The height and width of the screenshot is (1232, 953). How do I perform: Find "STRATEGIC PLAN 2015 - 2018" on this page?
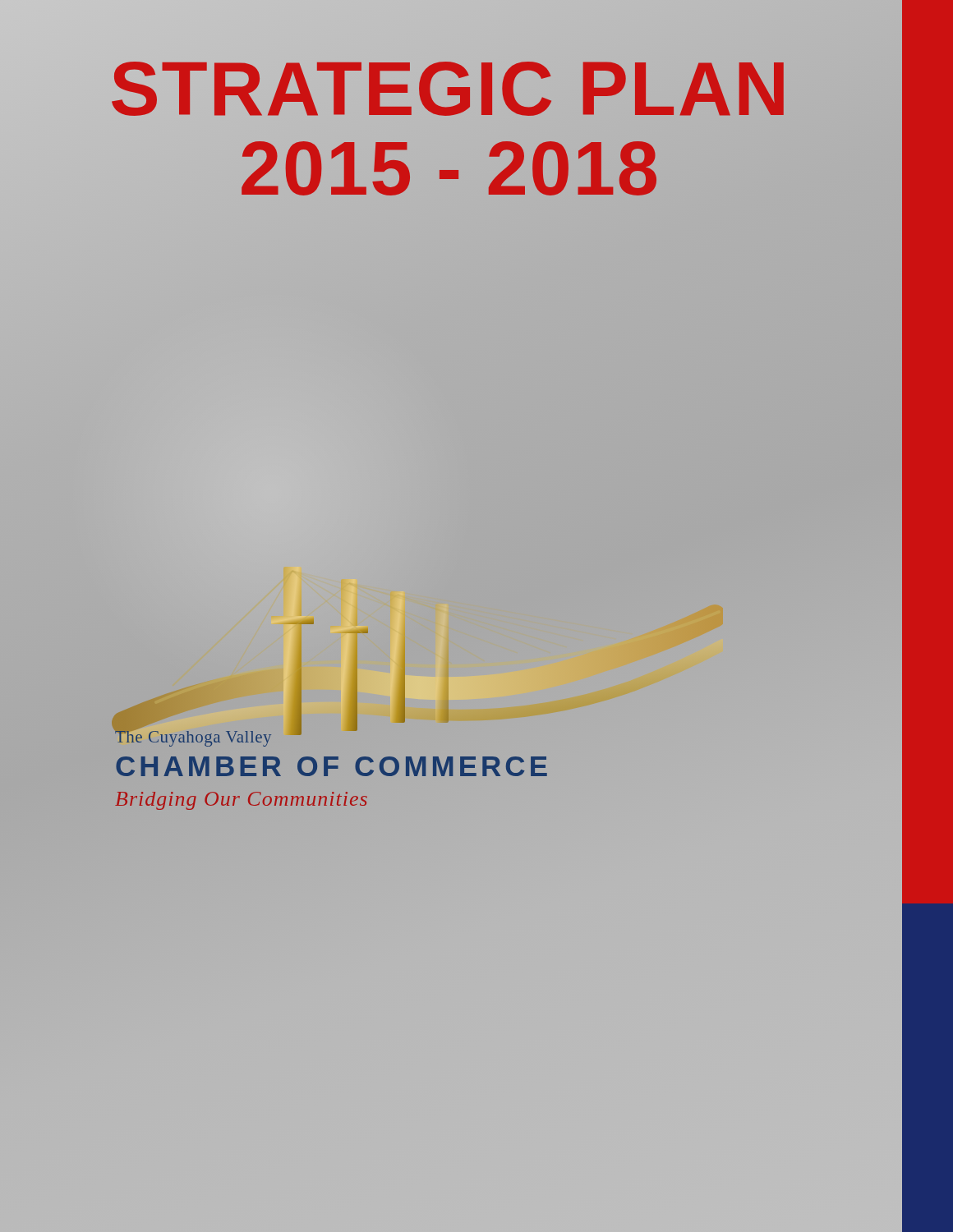pos(450,129)
